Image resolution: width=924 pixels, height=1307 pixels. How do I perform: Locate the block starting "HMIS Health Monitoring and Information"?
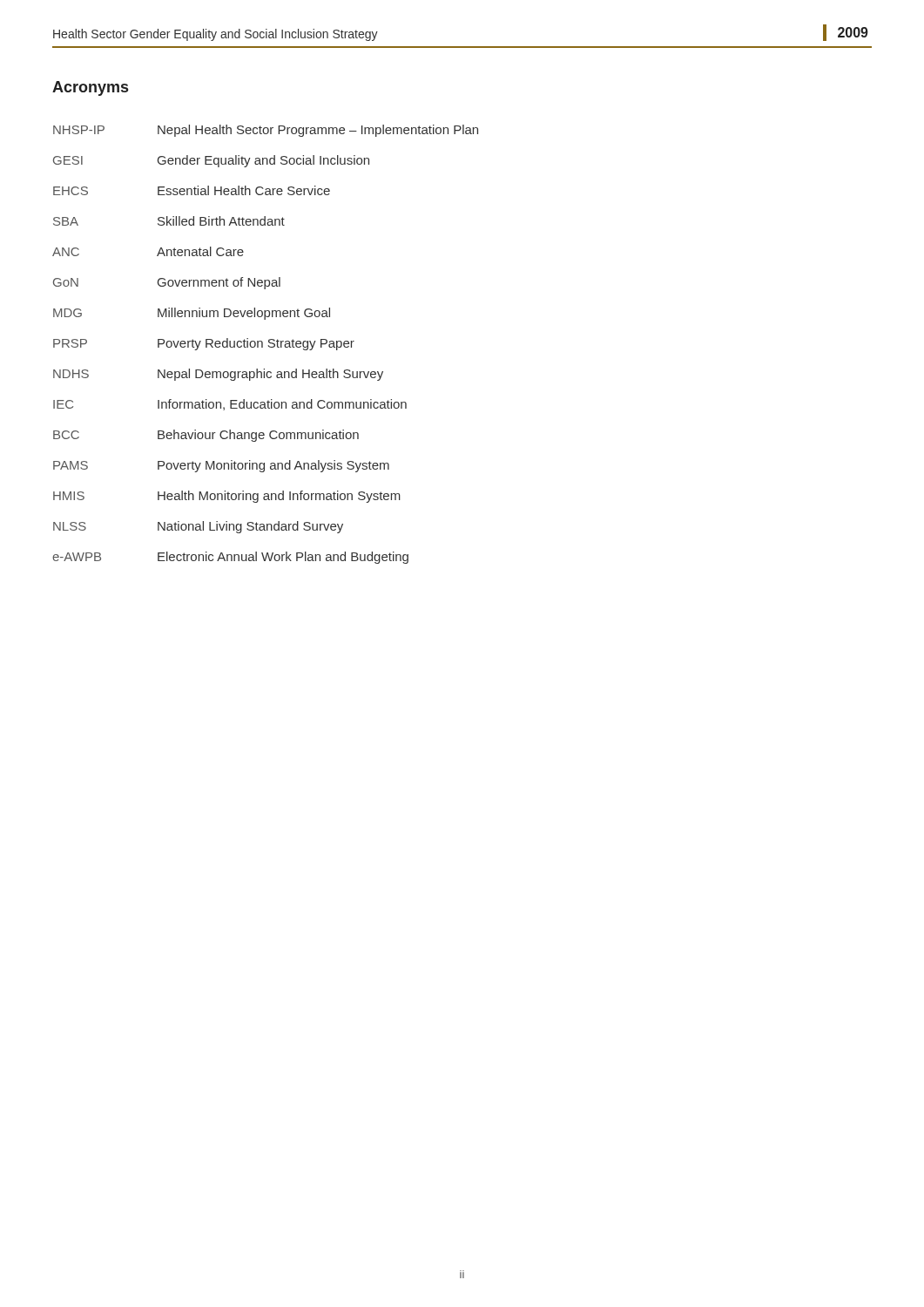pyautogui.click(x=227, y=495)
